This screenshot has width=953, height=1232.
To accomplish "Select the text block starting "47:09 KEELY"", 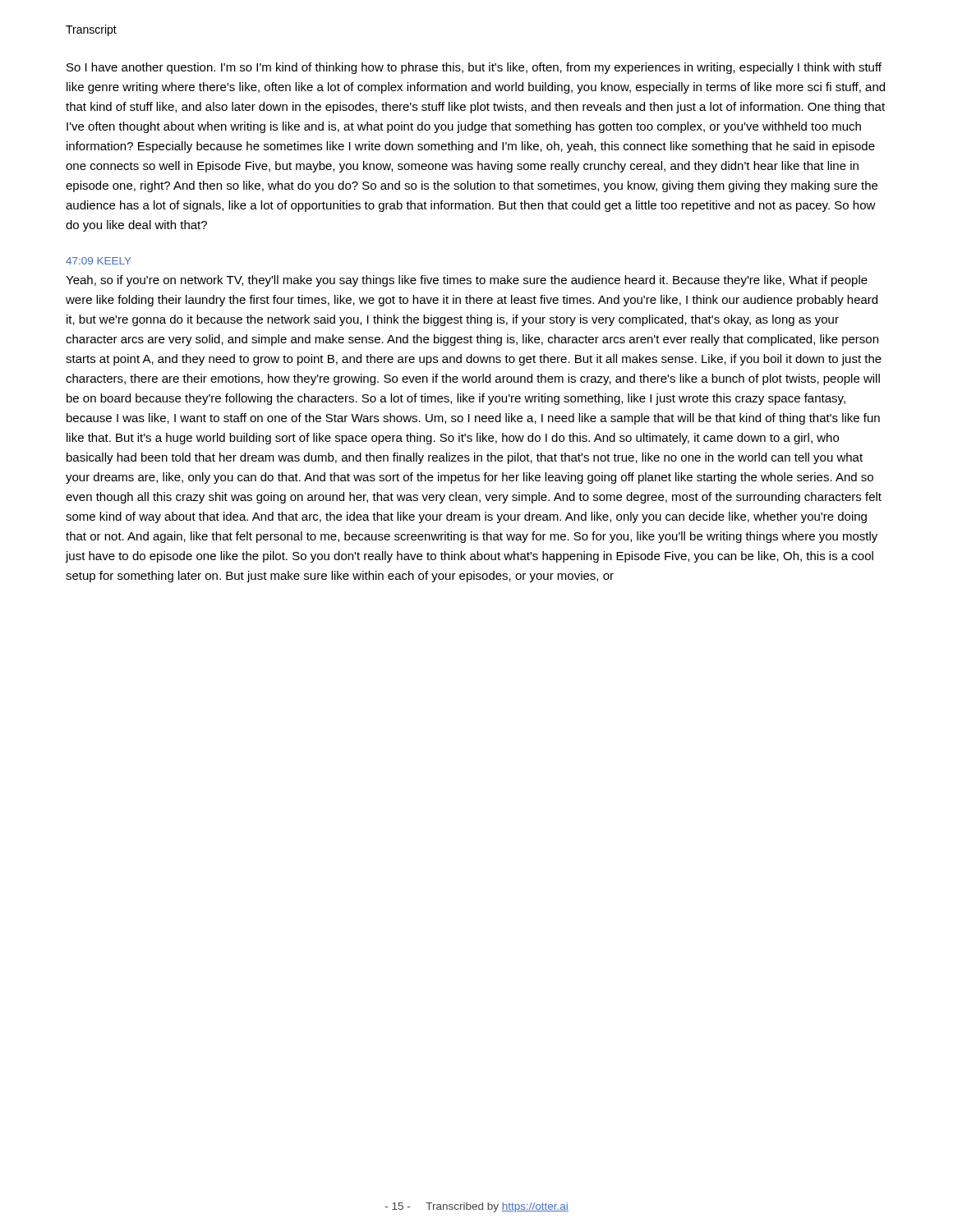I will (x=99, y=261).
